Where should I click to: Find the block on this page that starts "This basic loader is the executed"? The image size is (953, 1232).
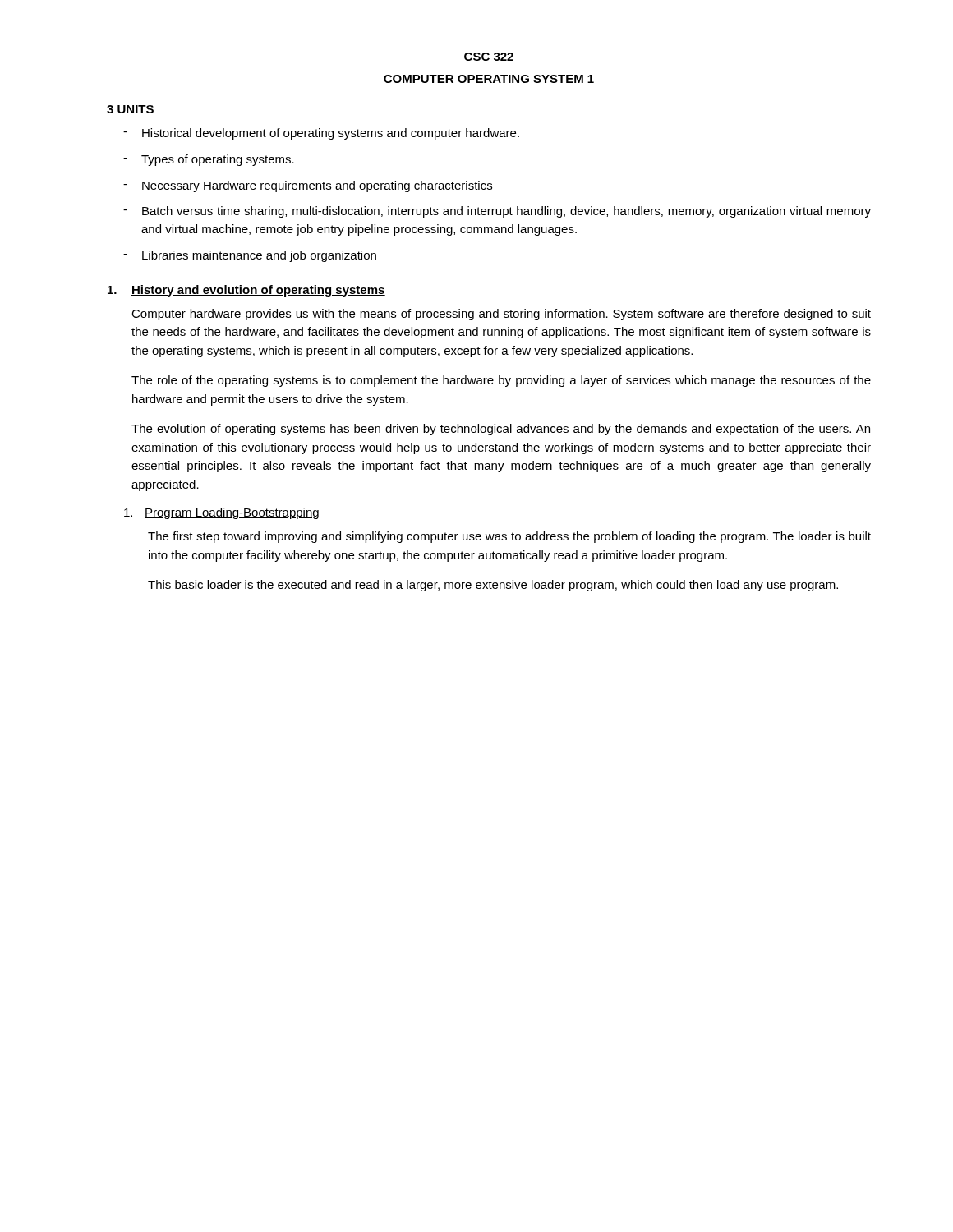pos(493,584)
